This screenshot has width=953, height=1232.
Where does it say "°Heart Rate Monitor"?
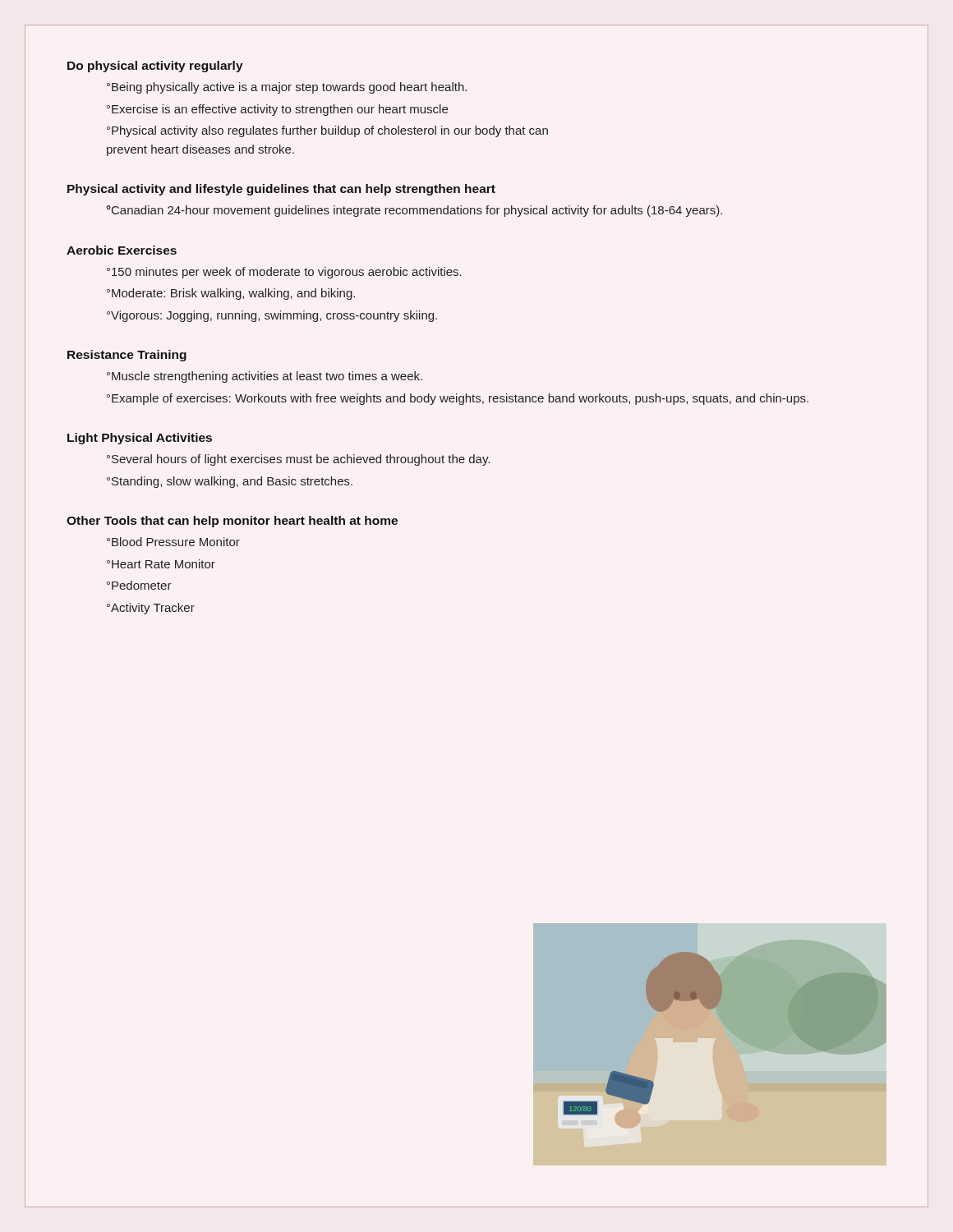click(x=160, y=563)
